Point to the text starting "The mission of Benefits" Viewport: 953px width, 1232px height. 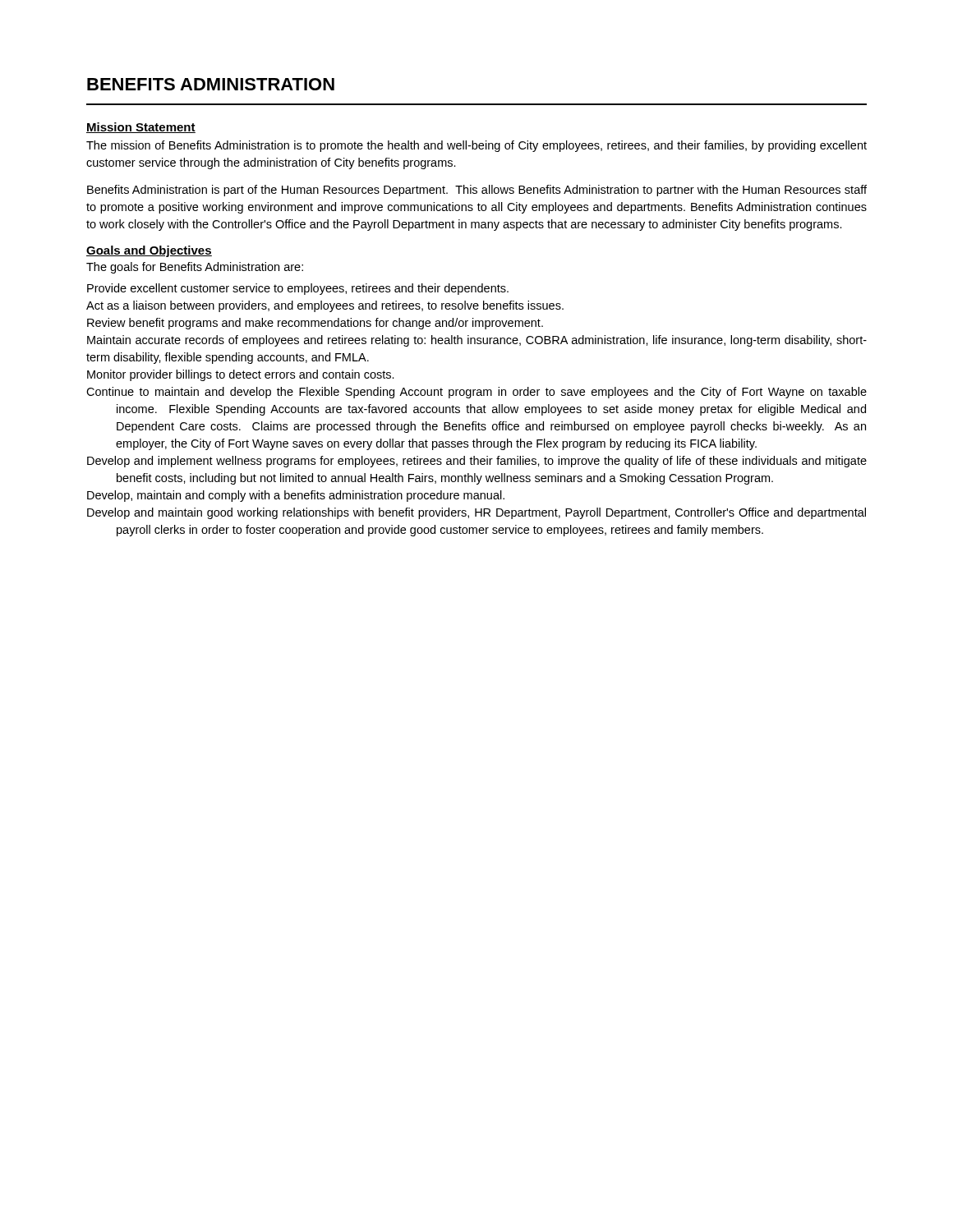(476, 154)
